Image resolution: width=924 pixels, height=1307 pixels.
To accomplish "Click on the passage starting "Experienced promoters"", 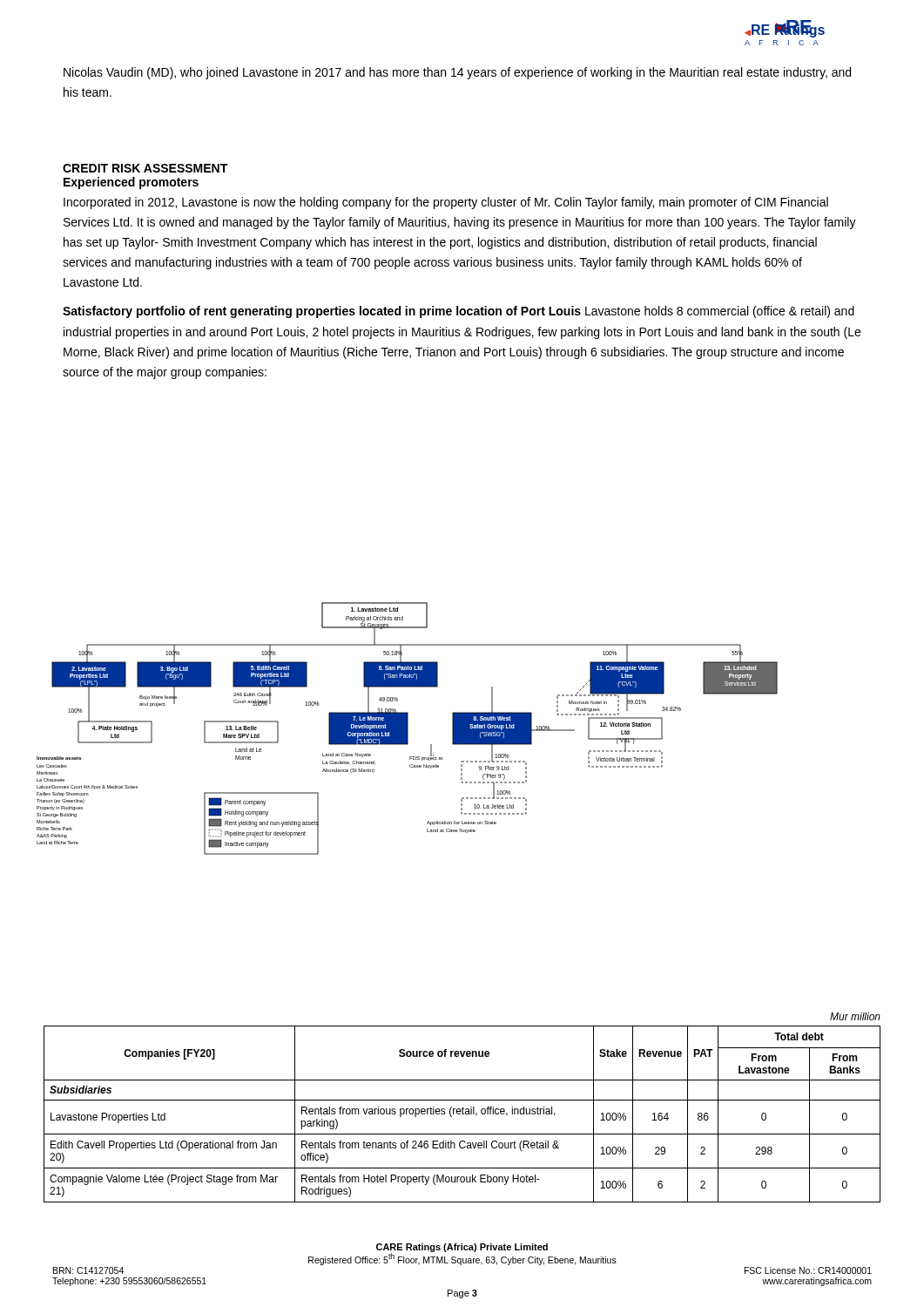I will click(131, 182).
